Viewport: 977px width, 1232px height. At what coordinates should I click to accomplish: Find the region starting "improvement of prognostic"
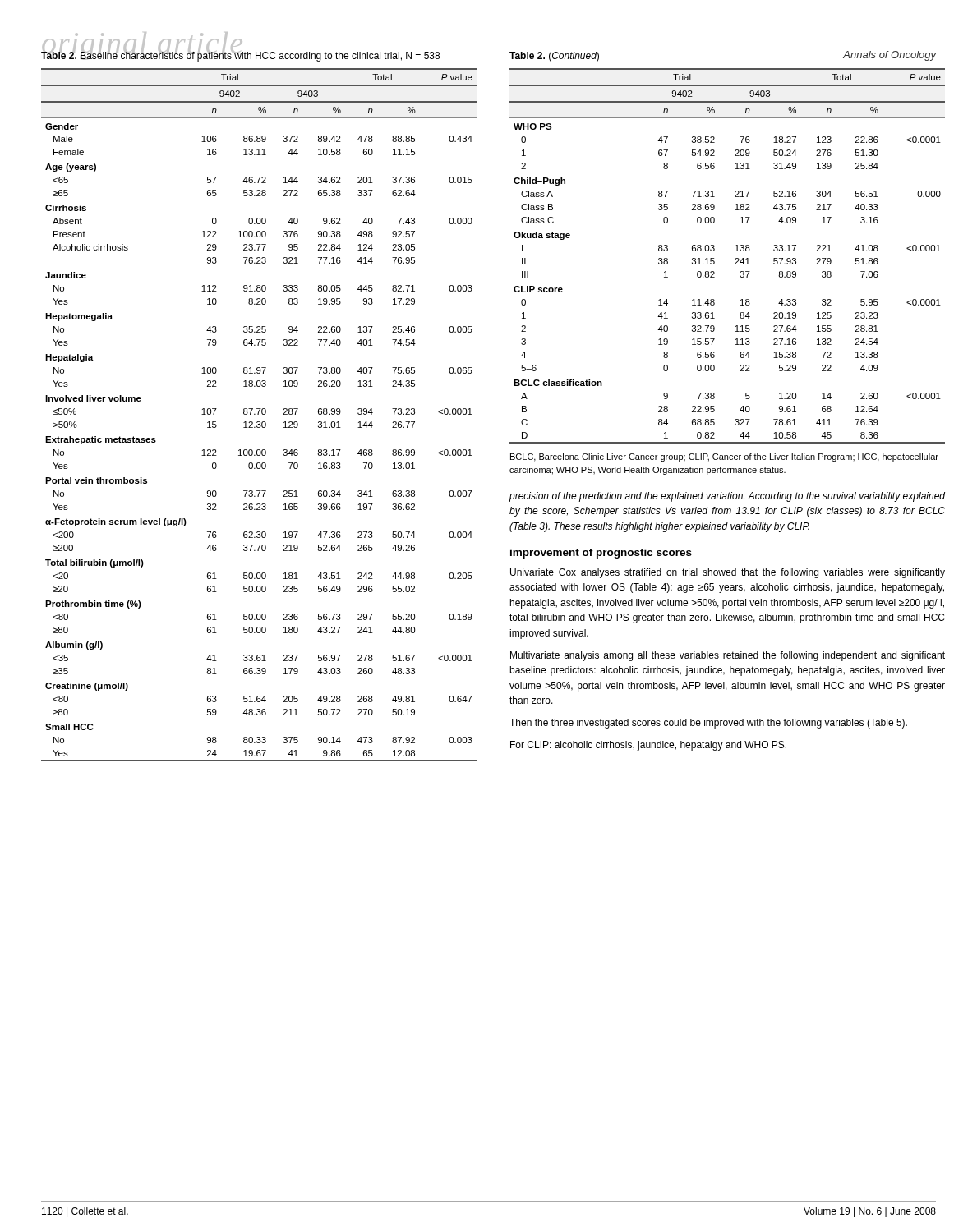(601, 552)
